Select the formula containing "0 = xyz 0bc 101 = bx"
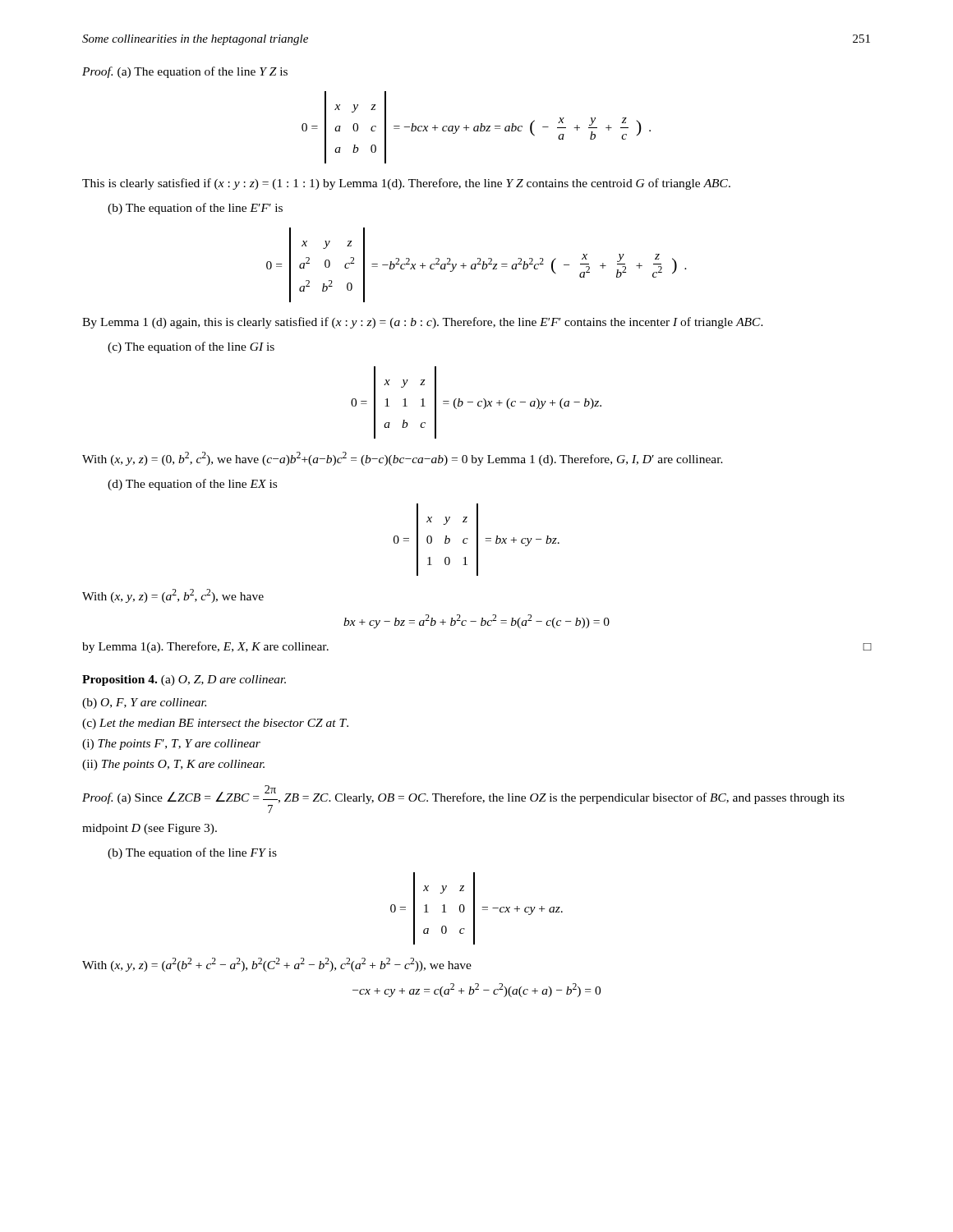 (x=476, y=540)
